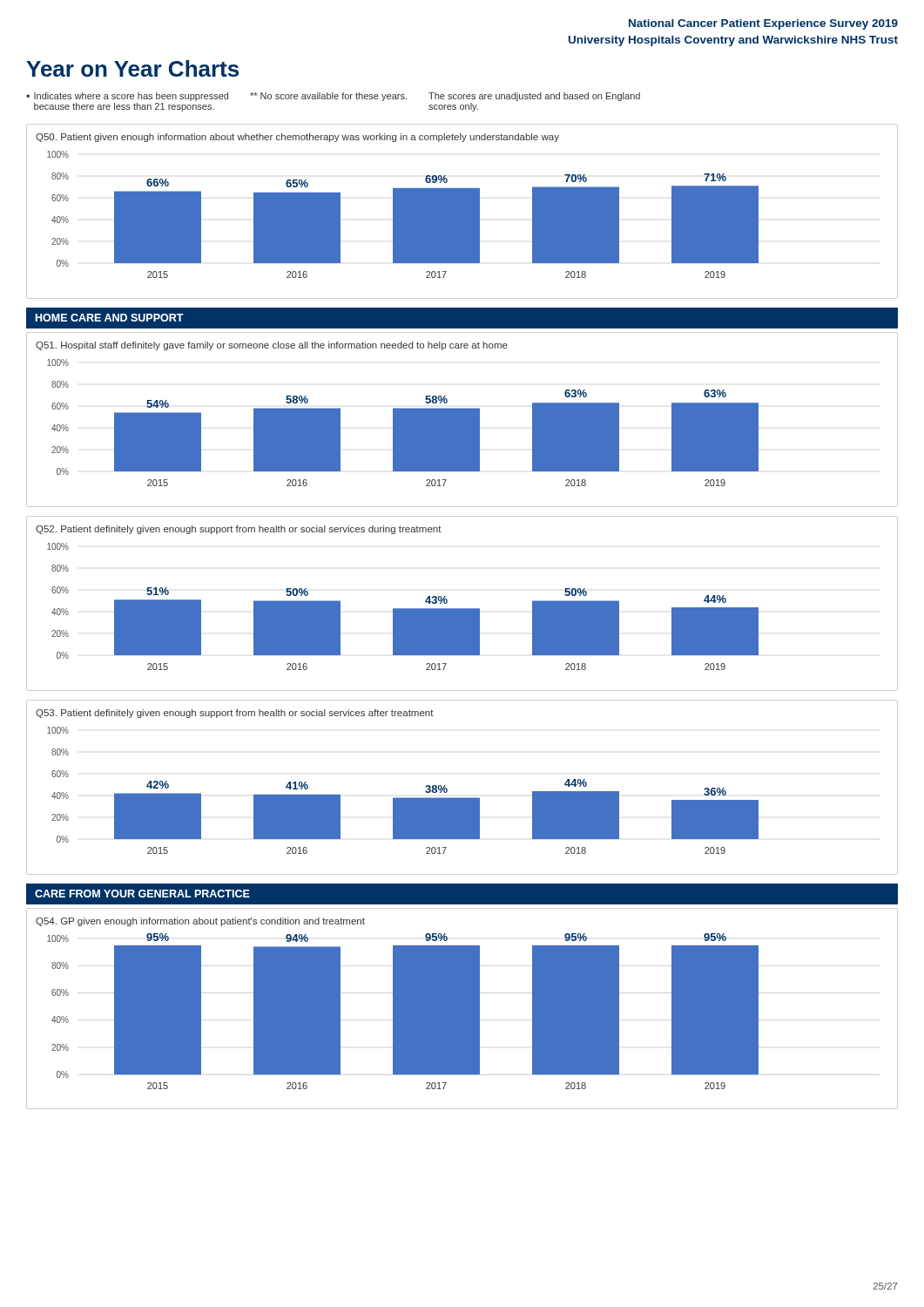Click the title
924x1307 pixels.
point(133,69)
